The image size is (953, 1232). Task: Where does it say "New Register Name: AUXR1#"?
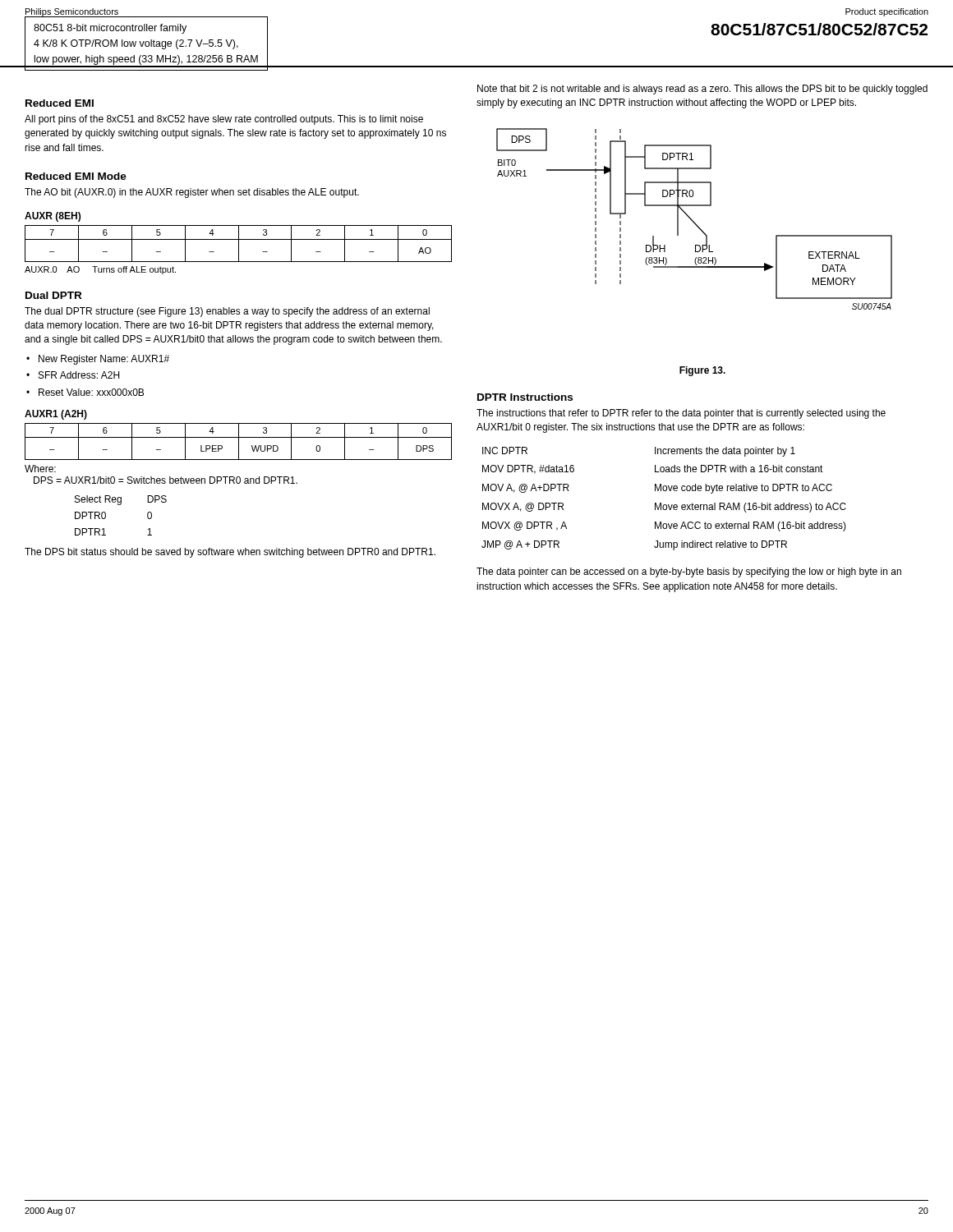104,359
